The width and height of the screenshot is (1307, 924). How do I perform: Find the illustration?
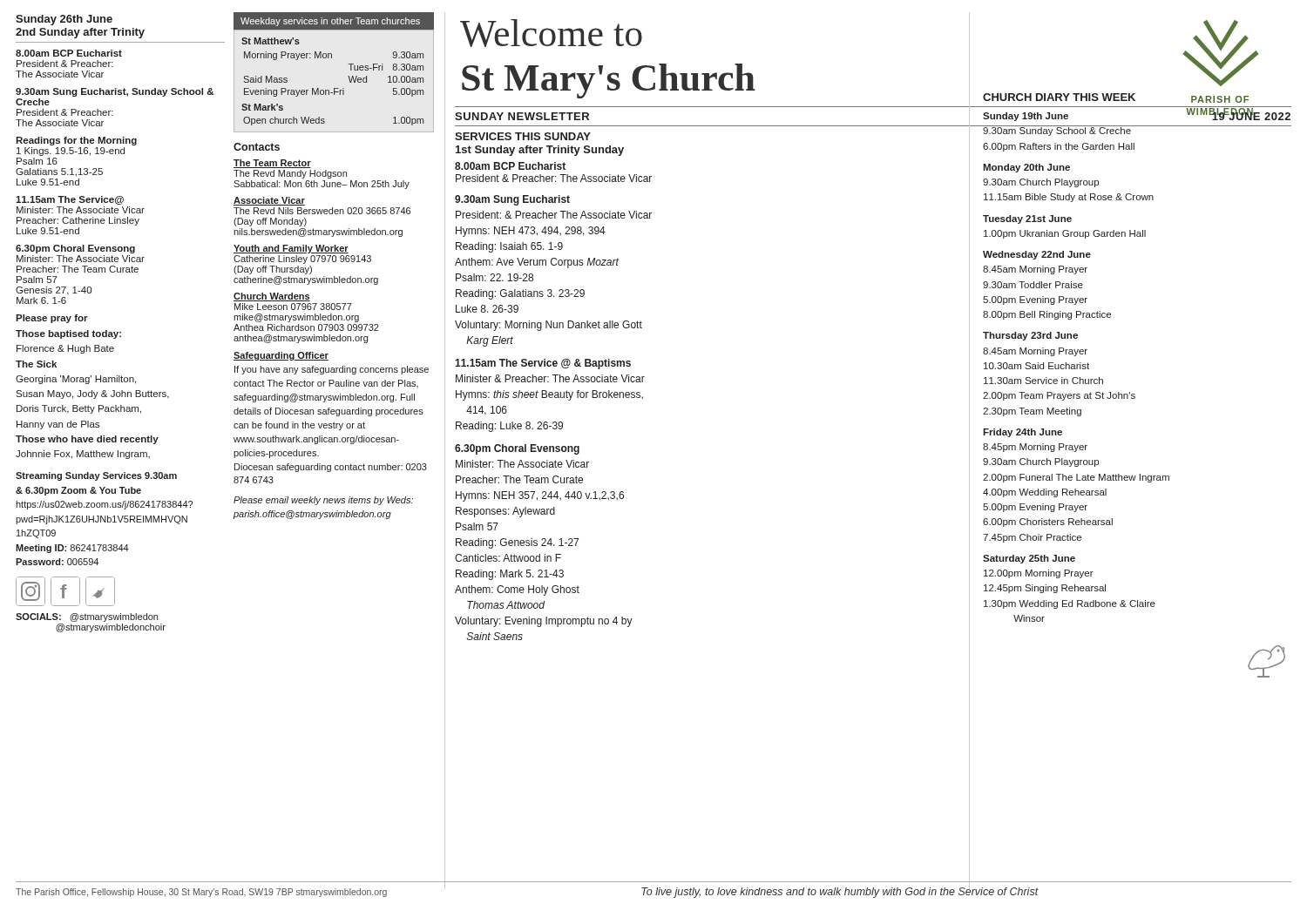pos(1135,657)
